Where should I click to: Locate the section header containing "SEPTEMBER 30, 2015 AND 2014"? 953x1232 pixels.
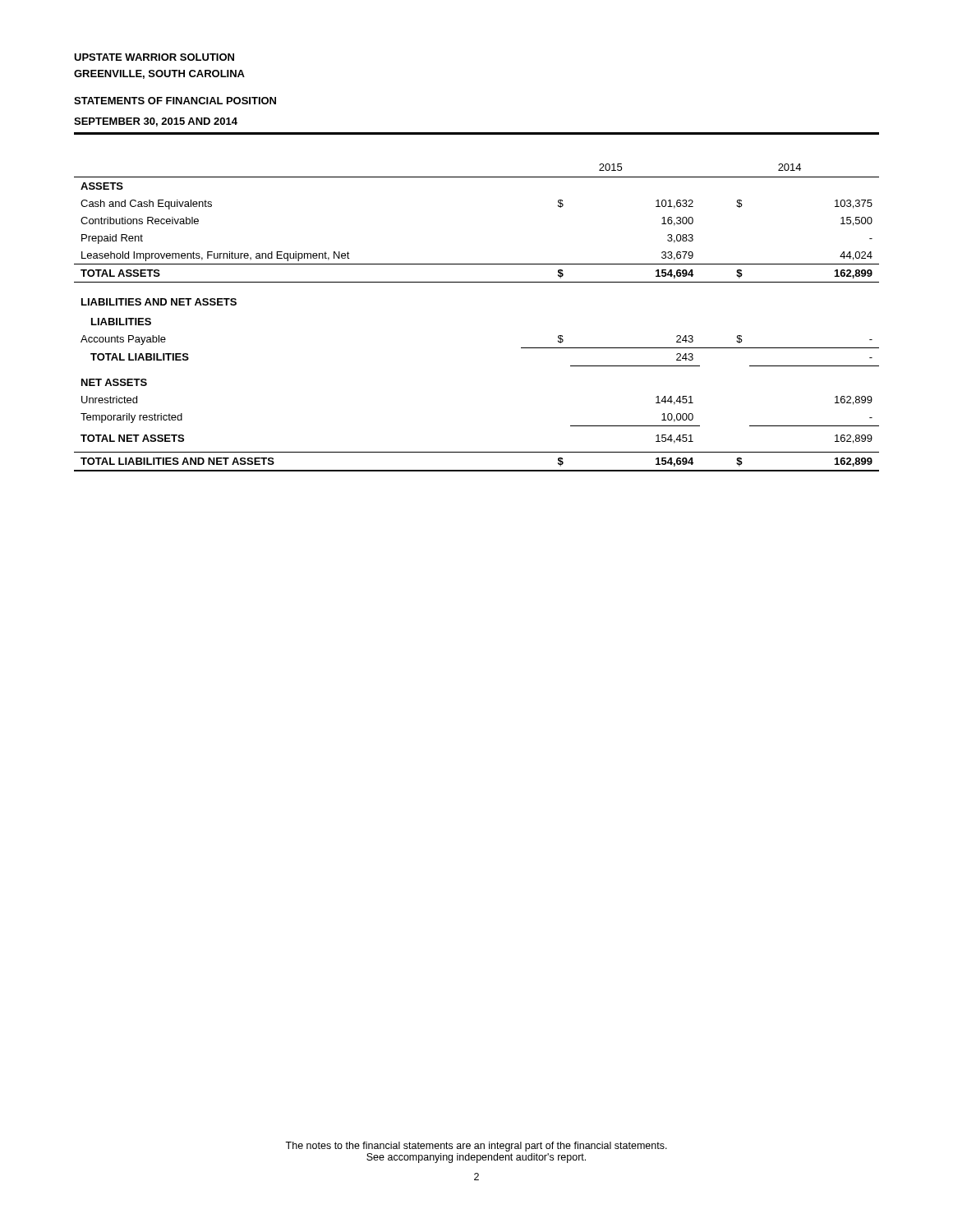click(x=156, y=121)
